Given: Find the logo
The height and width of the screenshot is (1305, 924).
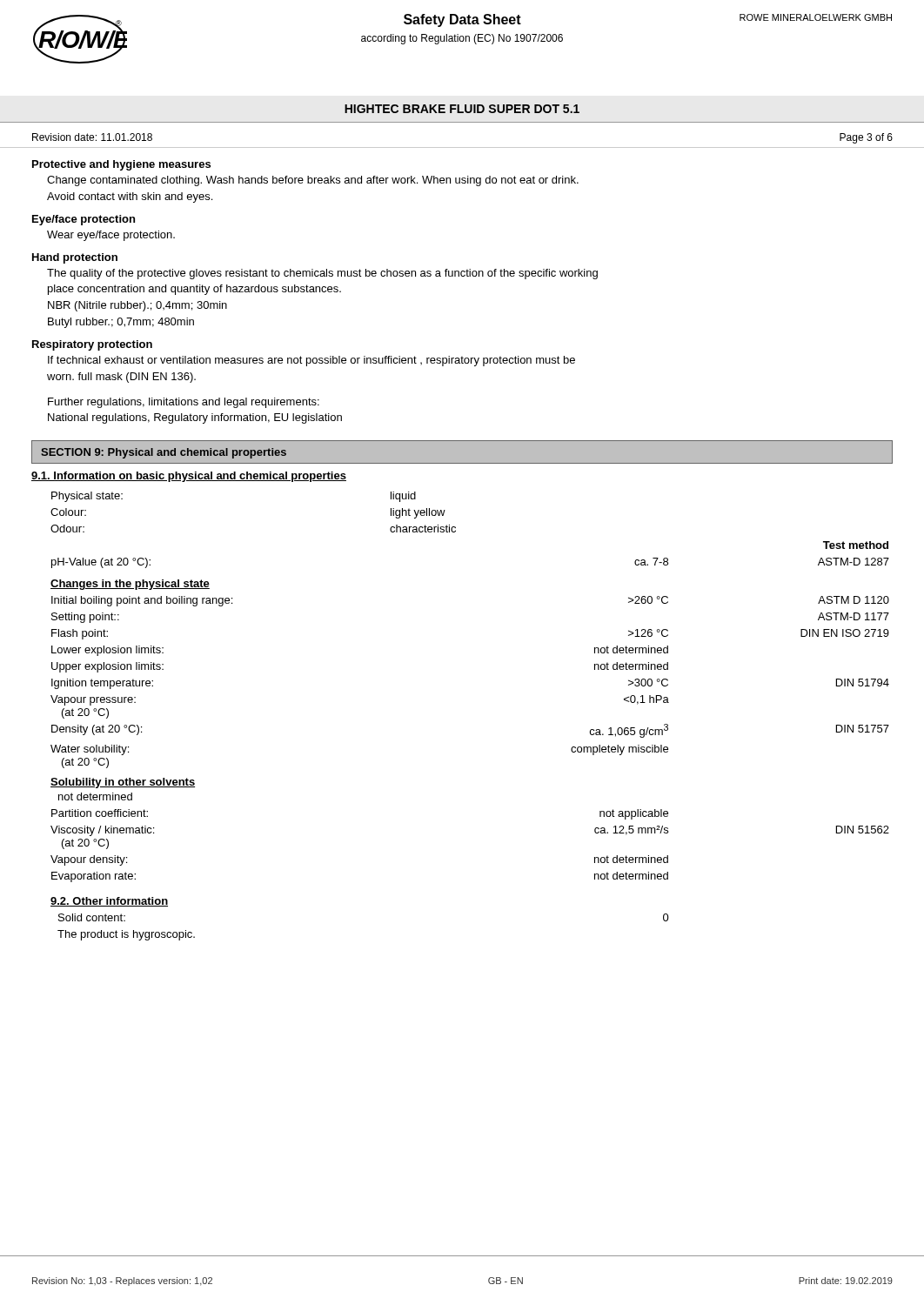Looking at the screenshot, I should (79, 40).
